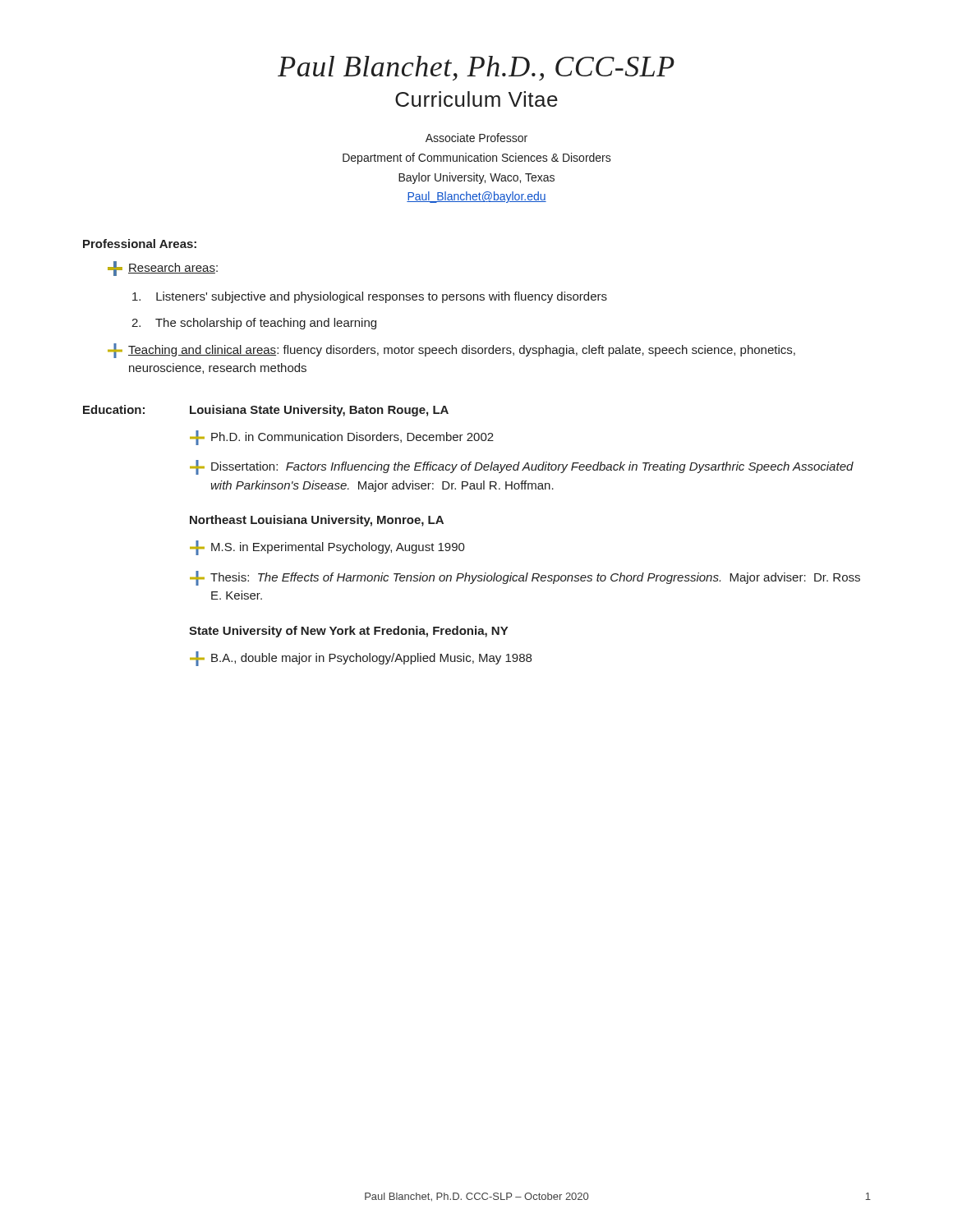Locate the passage starting "Listeners' subjective and physiological responses"
The width and height of the screenshot is (953, 1232).
(x=369, y=296)
